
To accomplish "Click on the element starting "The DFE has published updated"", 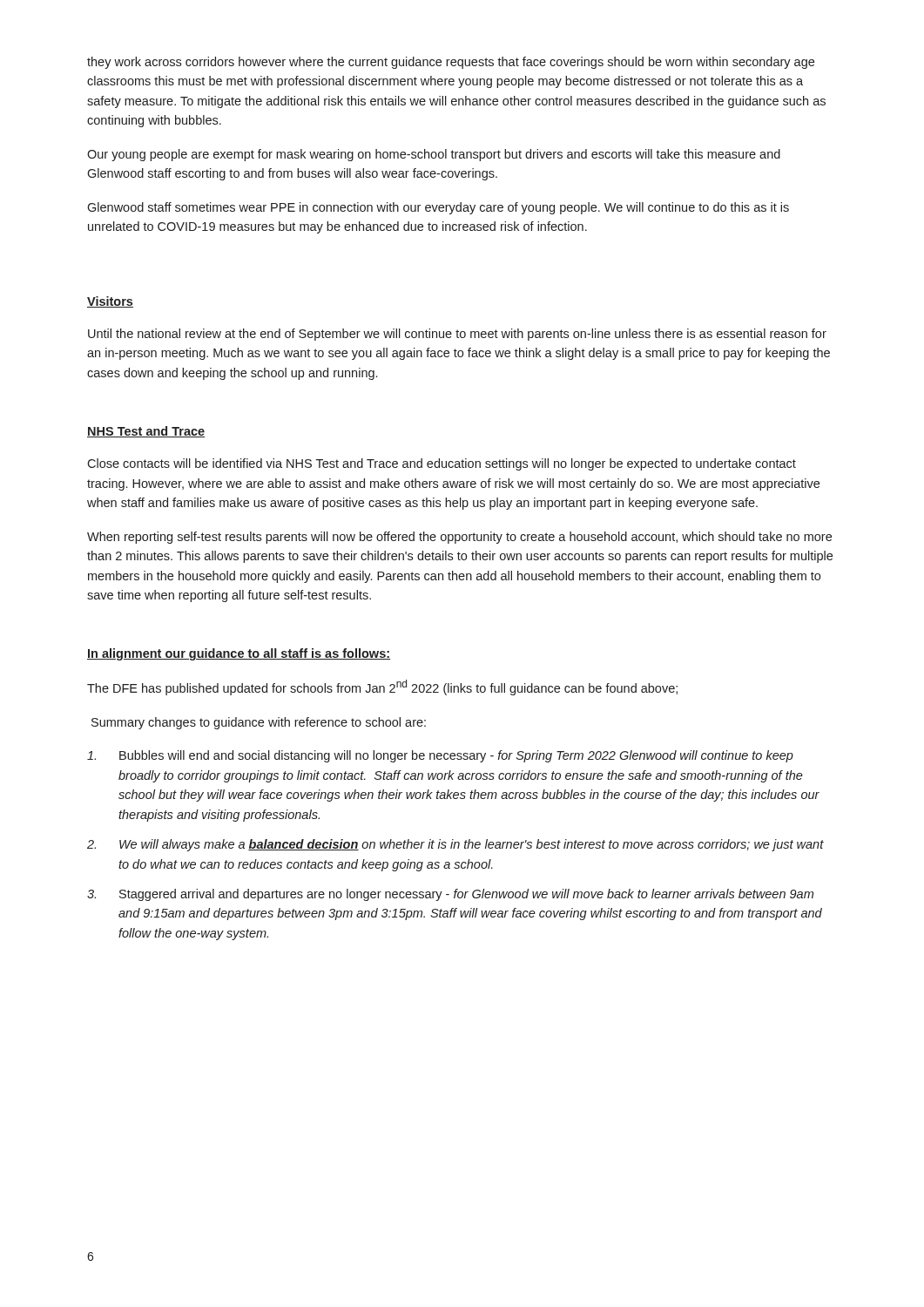I will coord(383,687).
